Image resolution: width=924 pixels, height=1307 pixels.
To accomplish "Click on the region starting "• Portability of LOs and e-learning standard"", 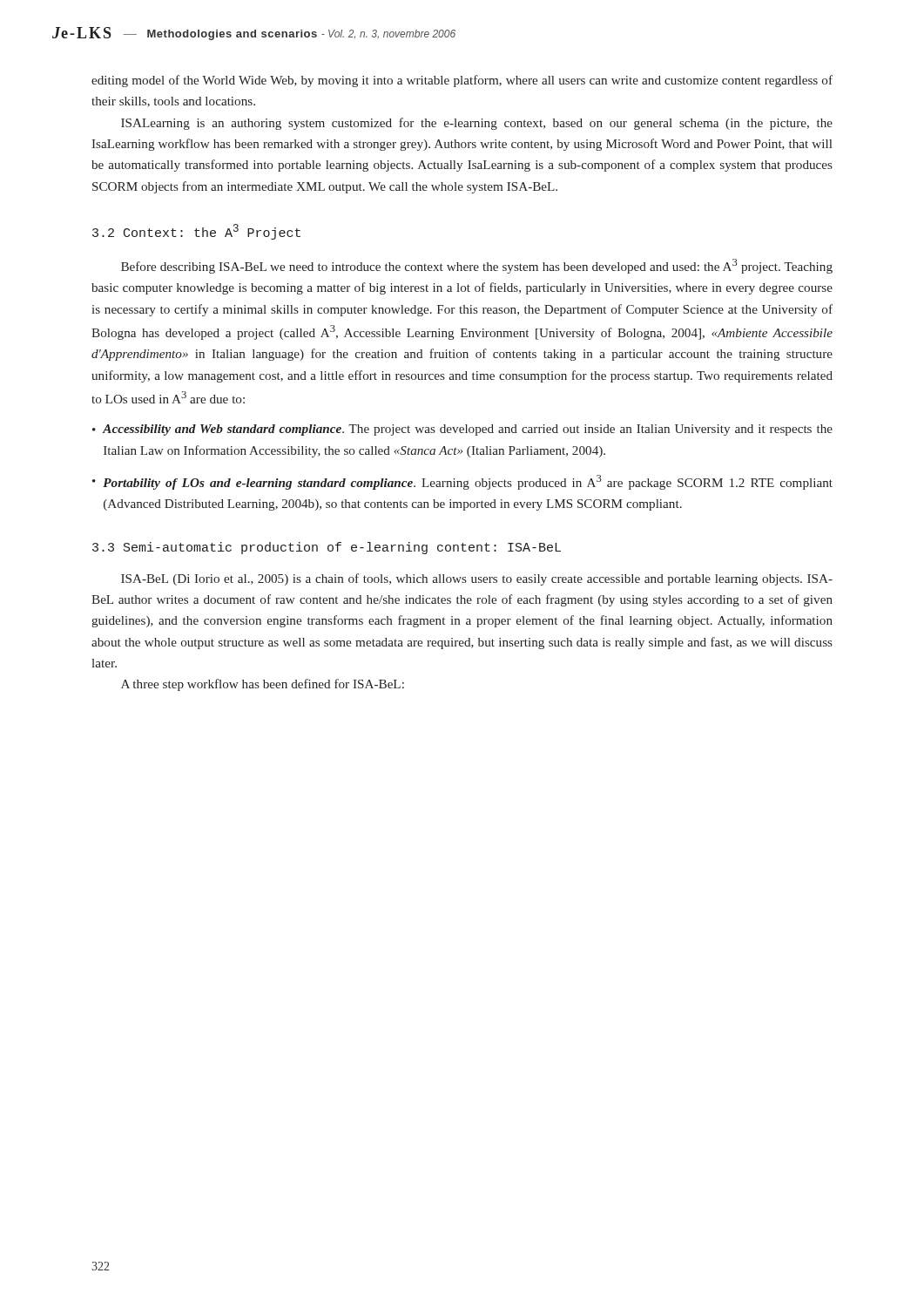I will 462,492.
